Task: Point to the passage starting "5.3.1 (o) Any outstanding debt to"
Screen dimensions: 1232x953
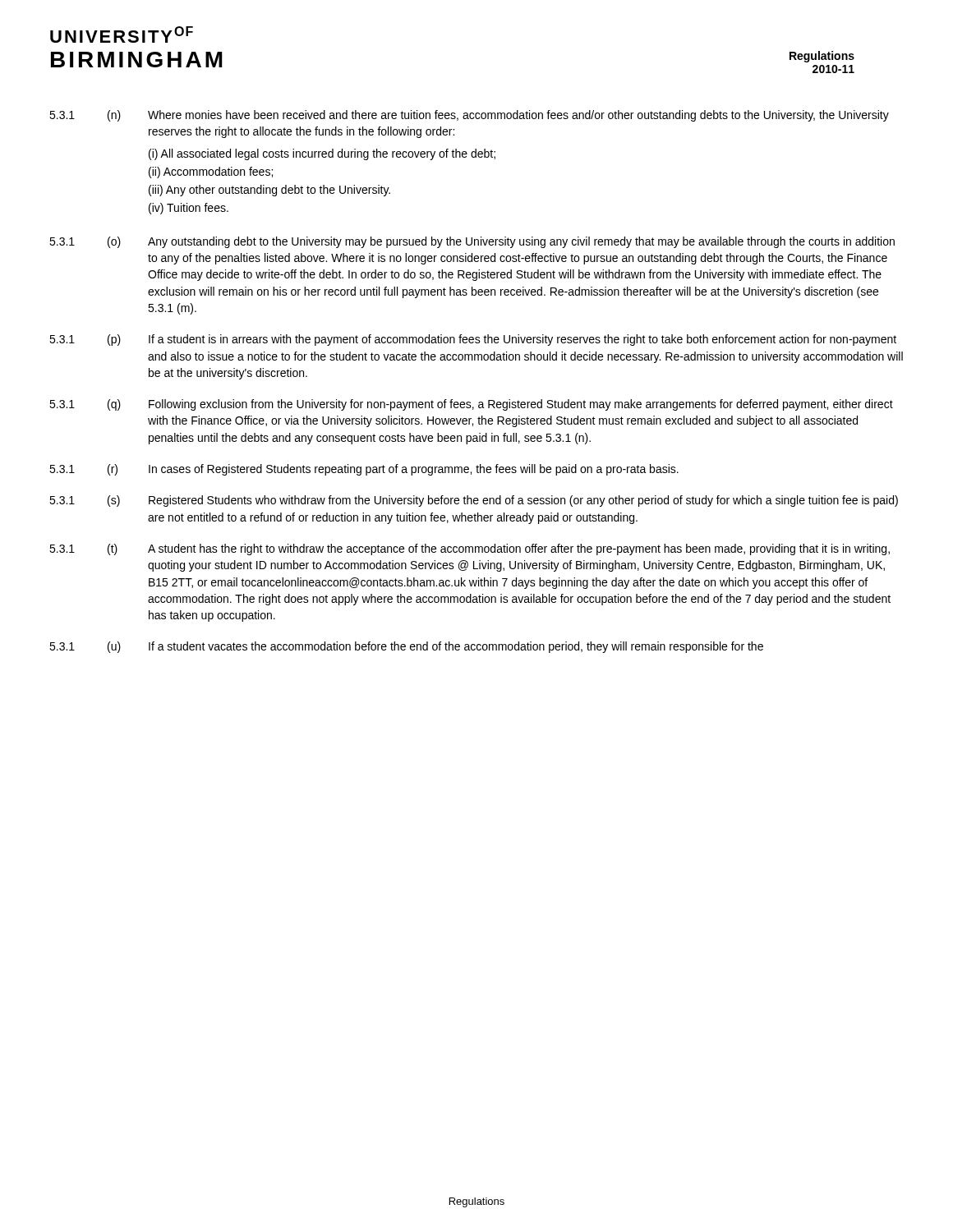Action: point(476,275)
